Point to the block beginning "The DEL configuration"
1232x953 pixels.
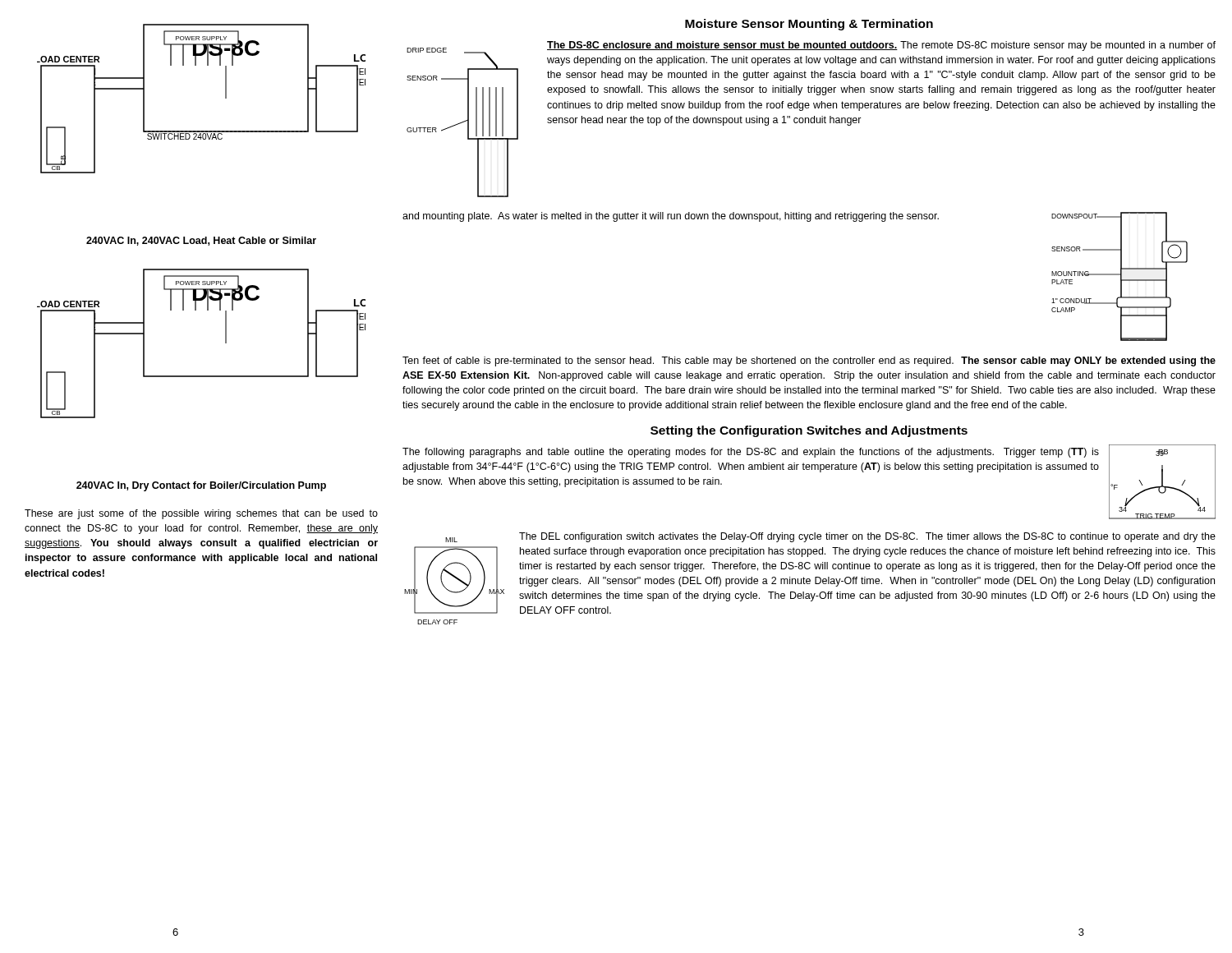pyautogui.click(x=867, y=573)
